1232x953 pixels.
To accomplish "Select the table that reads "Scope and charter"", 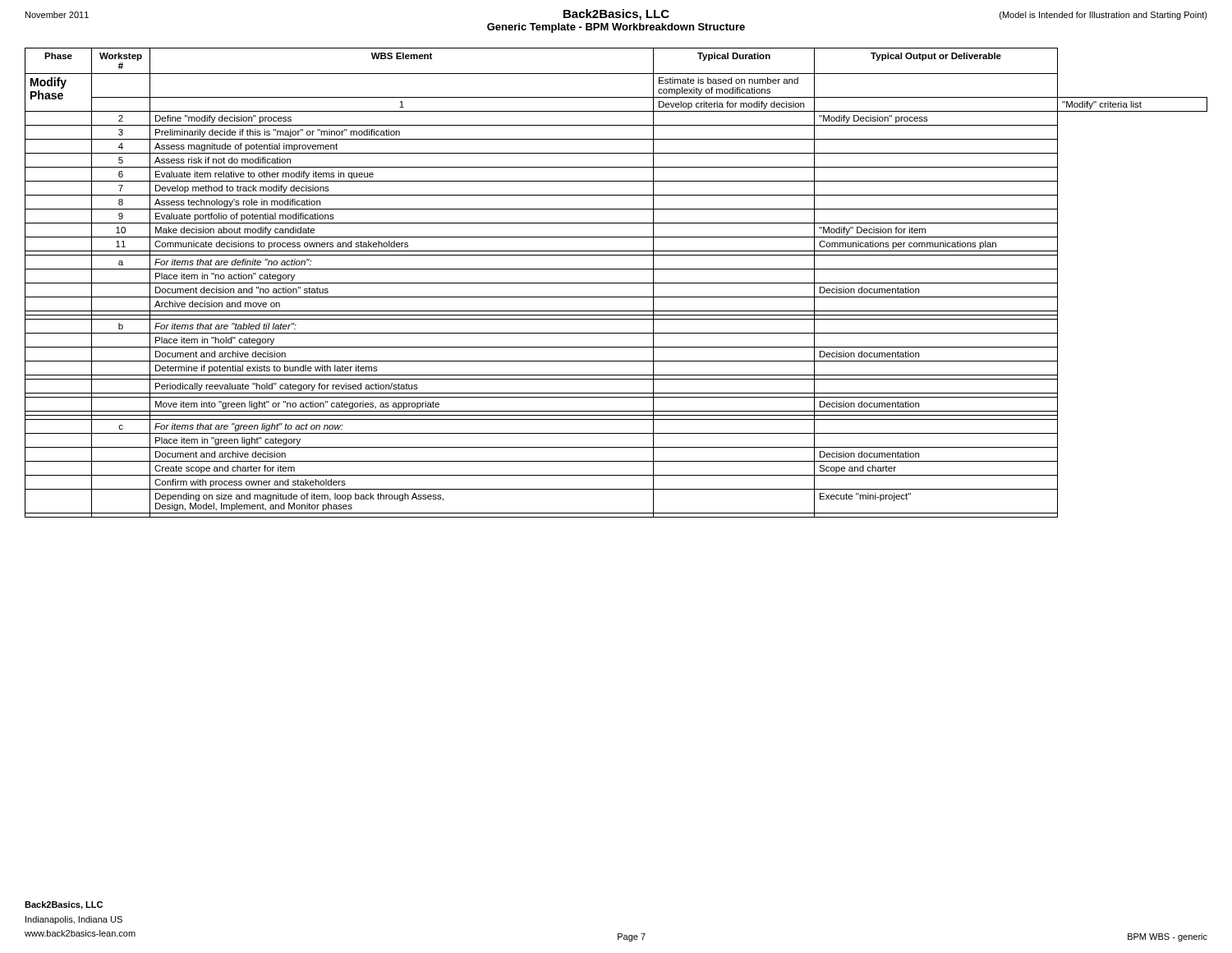I will pyautogui.click(x=616, y=283).
